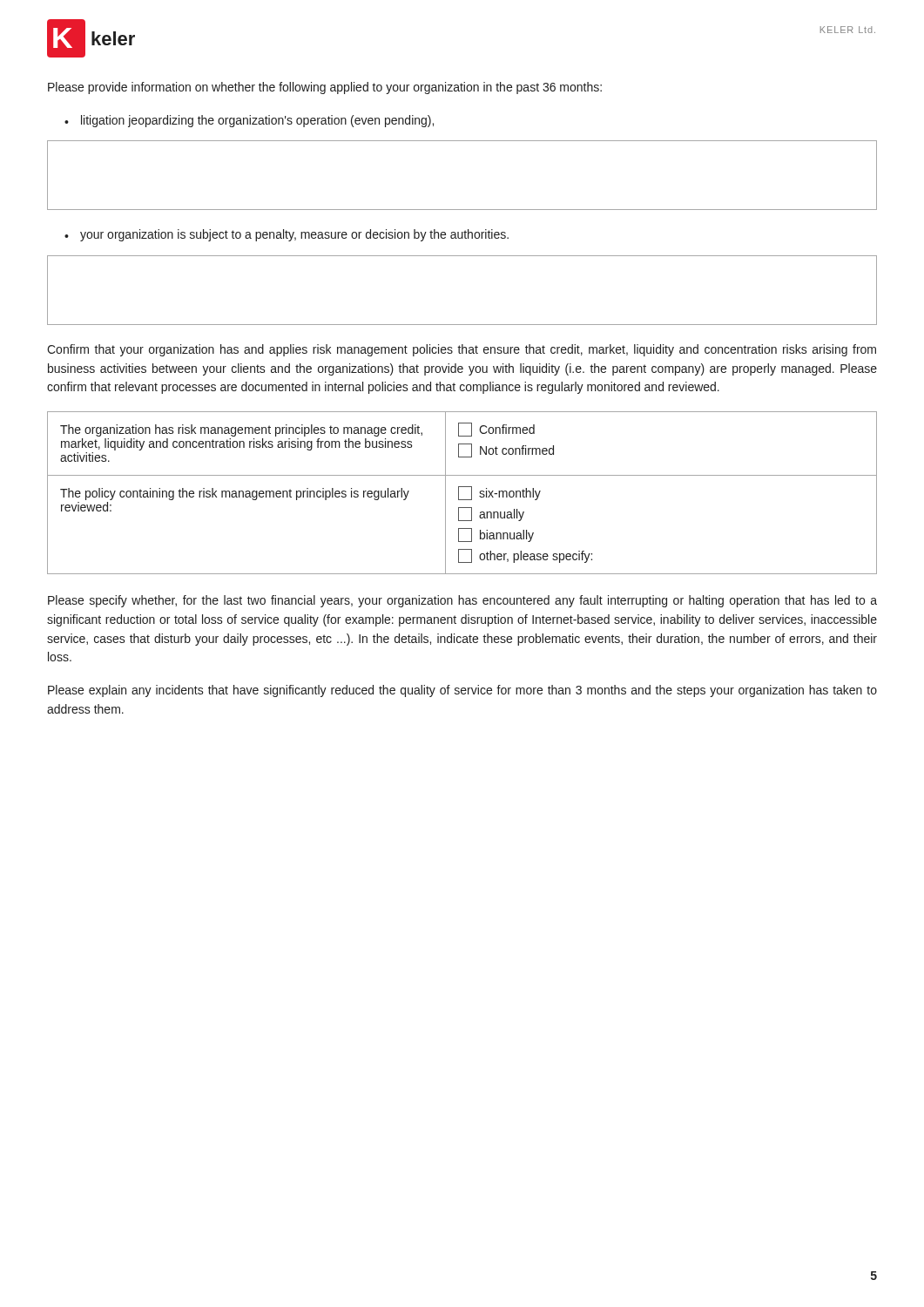
Task: Click the passage that begins "Please provide information"
Action: pyautogui.click(x=325, y=87)
